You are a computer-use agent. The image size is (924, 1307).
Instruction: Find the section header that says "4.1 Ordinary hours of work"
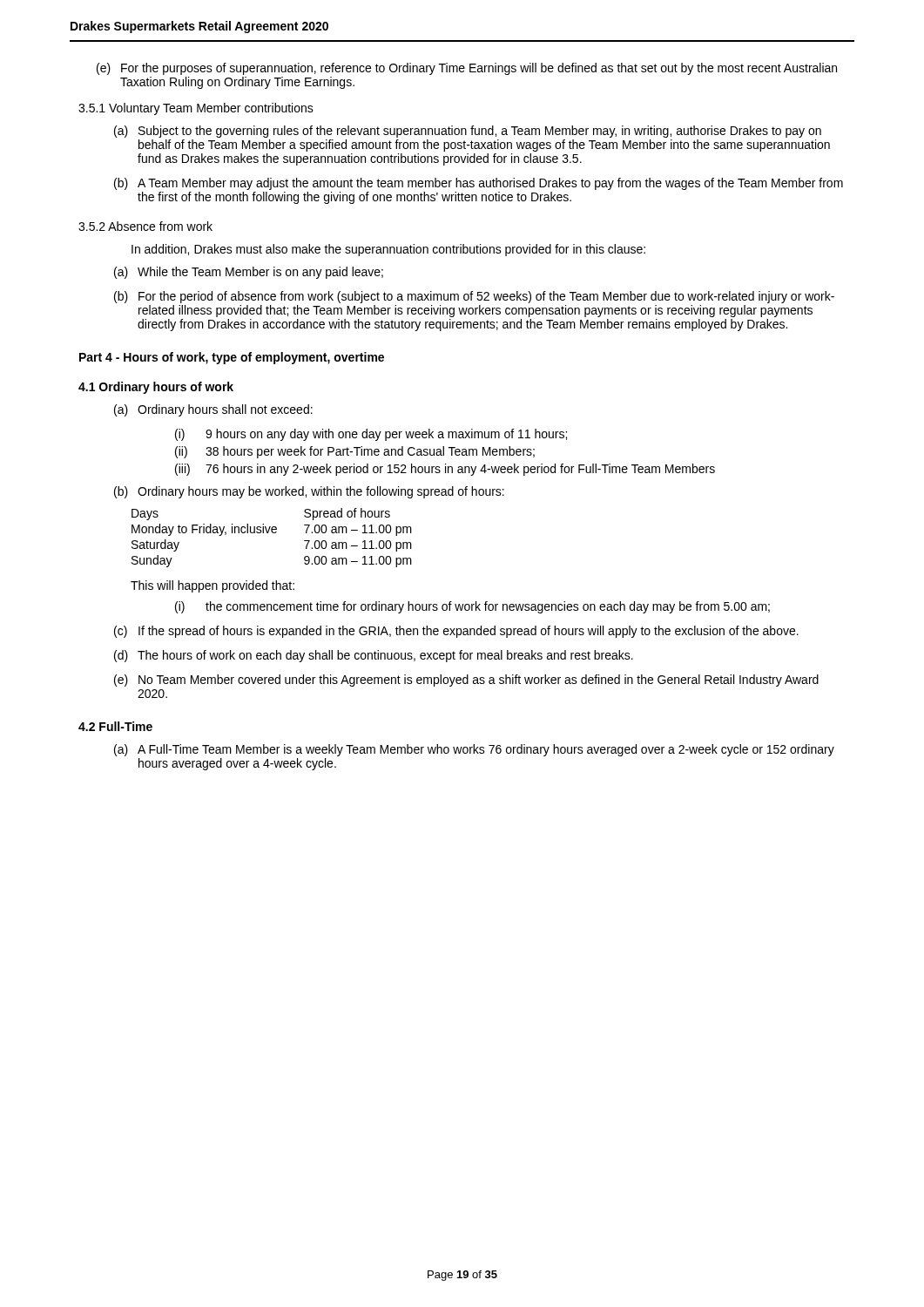[x=156, y=387]
